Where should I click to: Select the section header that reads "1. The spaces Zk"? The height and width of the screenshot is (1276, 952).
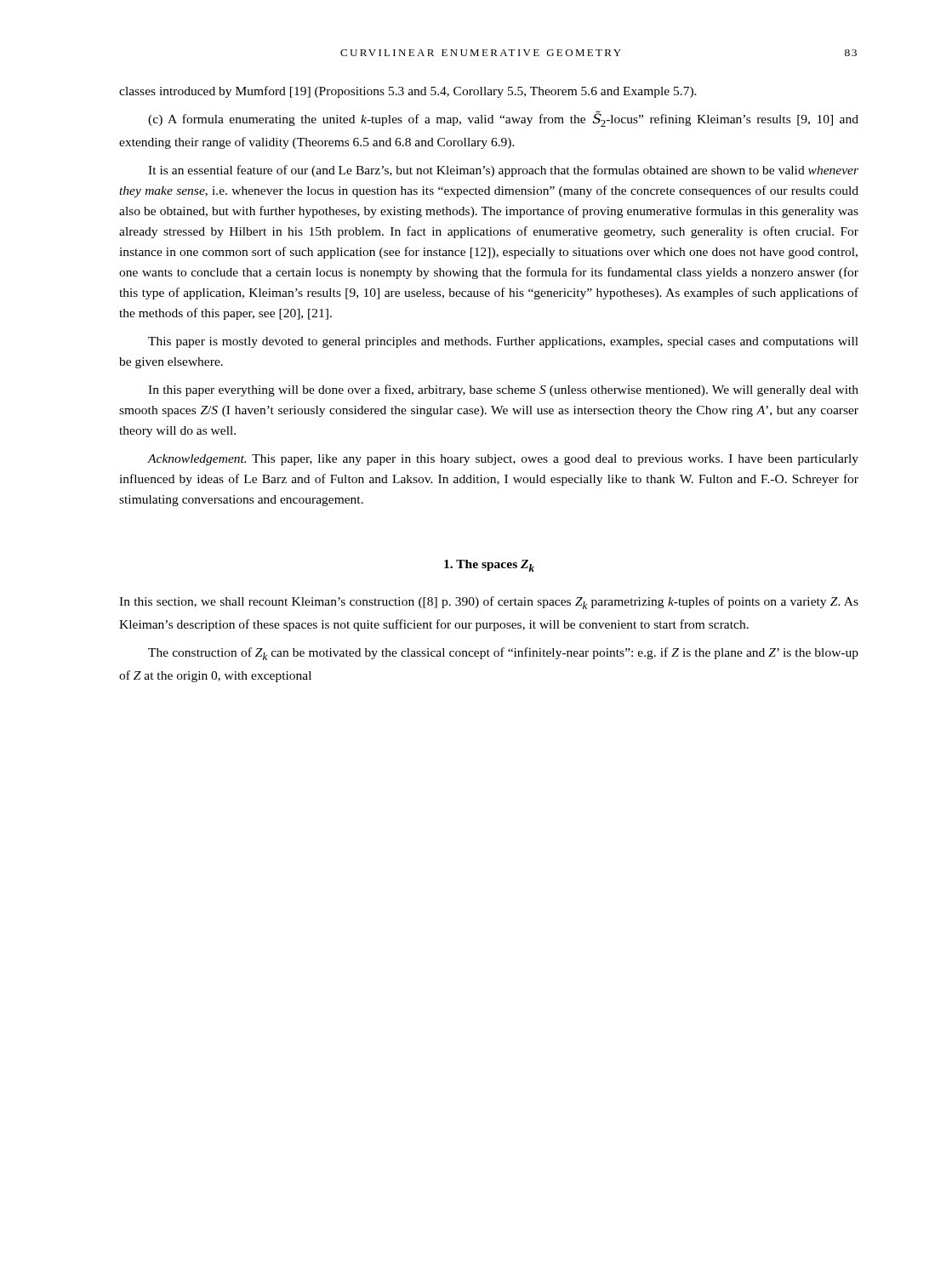[489, 566]
